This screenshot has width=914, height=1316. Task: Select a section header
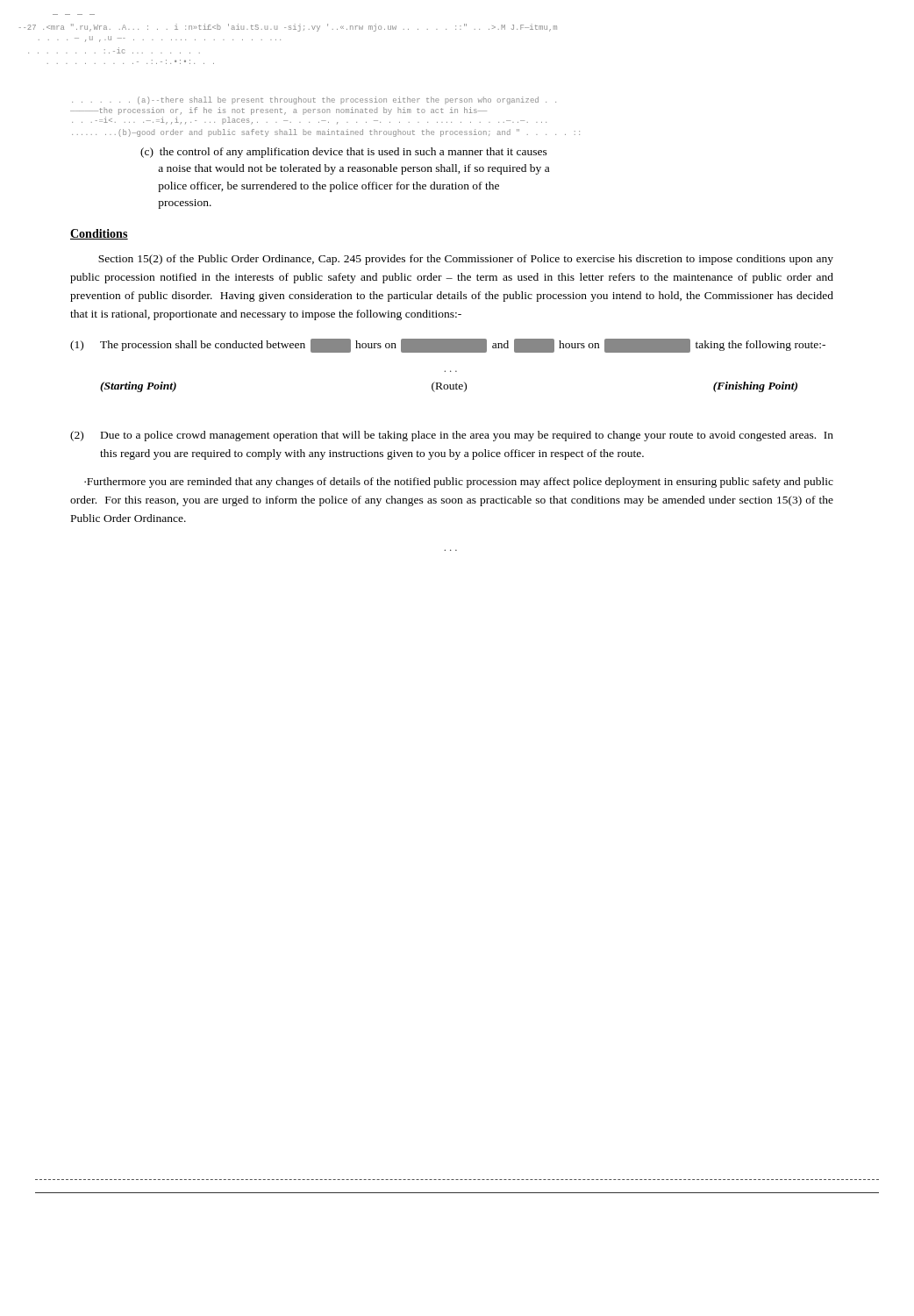(99, 234)
